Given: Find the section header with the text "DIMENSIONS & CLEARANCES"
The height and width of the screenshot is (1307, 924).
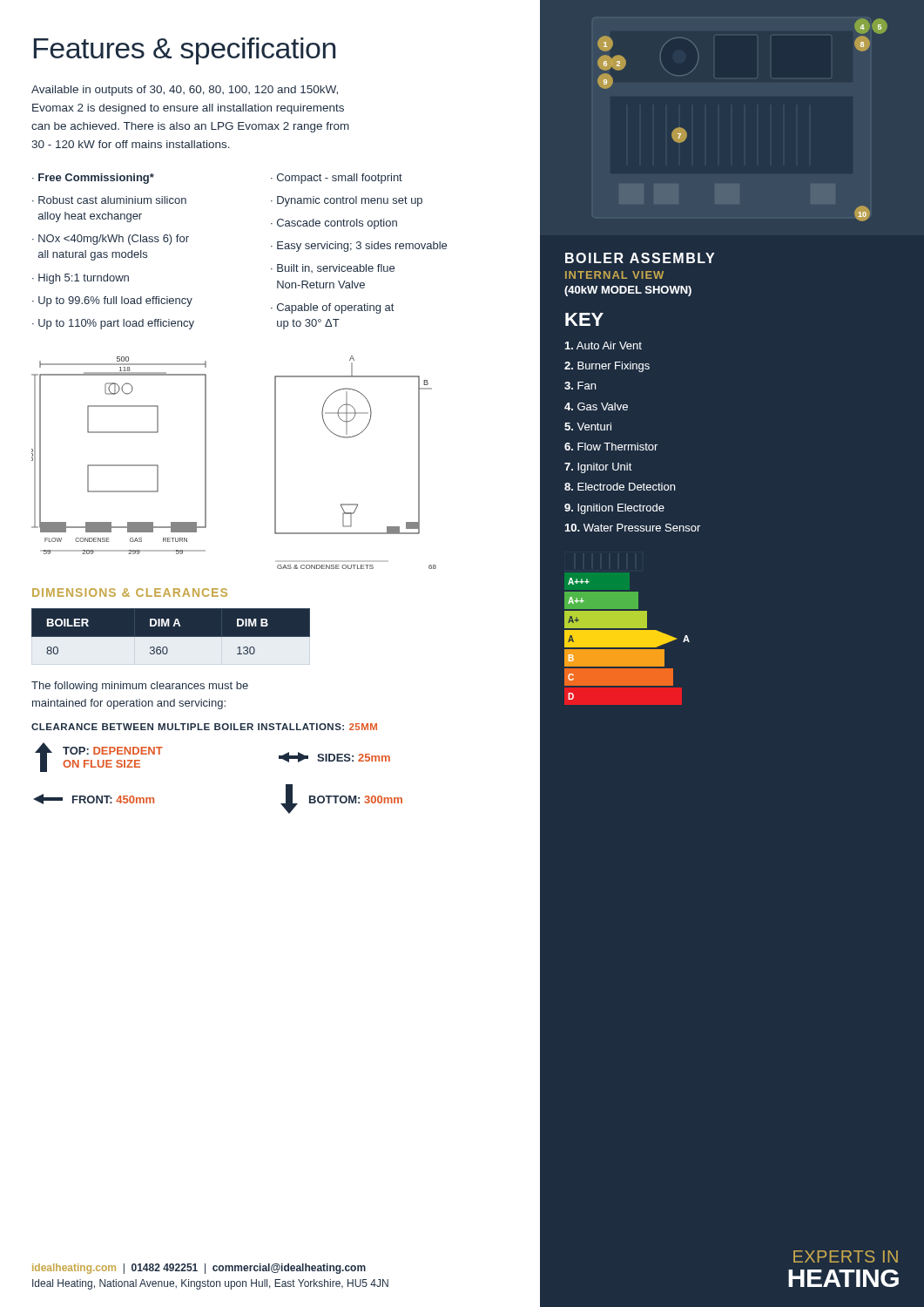Looking at the screenshot, I should [130, 593].
